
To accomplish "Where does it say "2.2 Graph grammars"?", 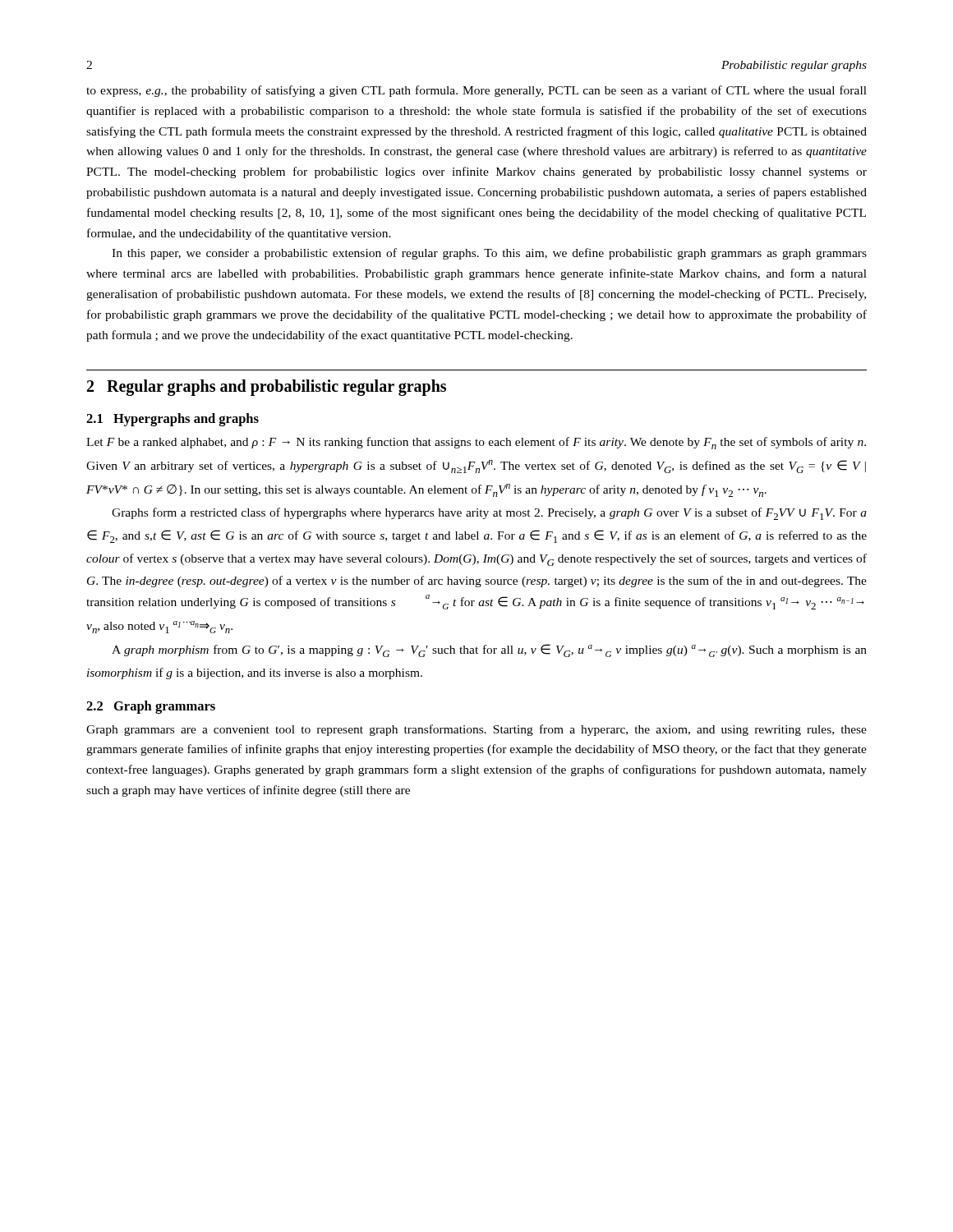I will (151, 707).
